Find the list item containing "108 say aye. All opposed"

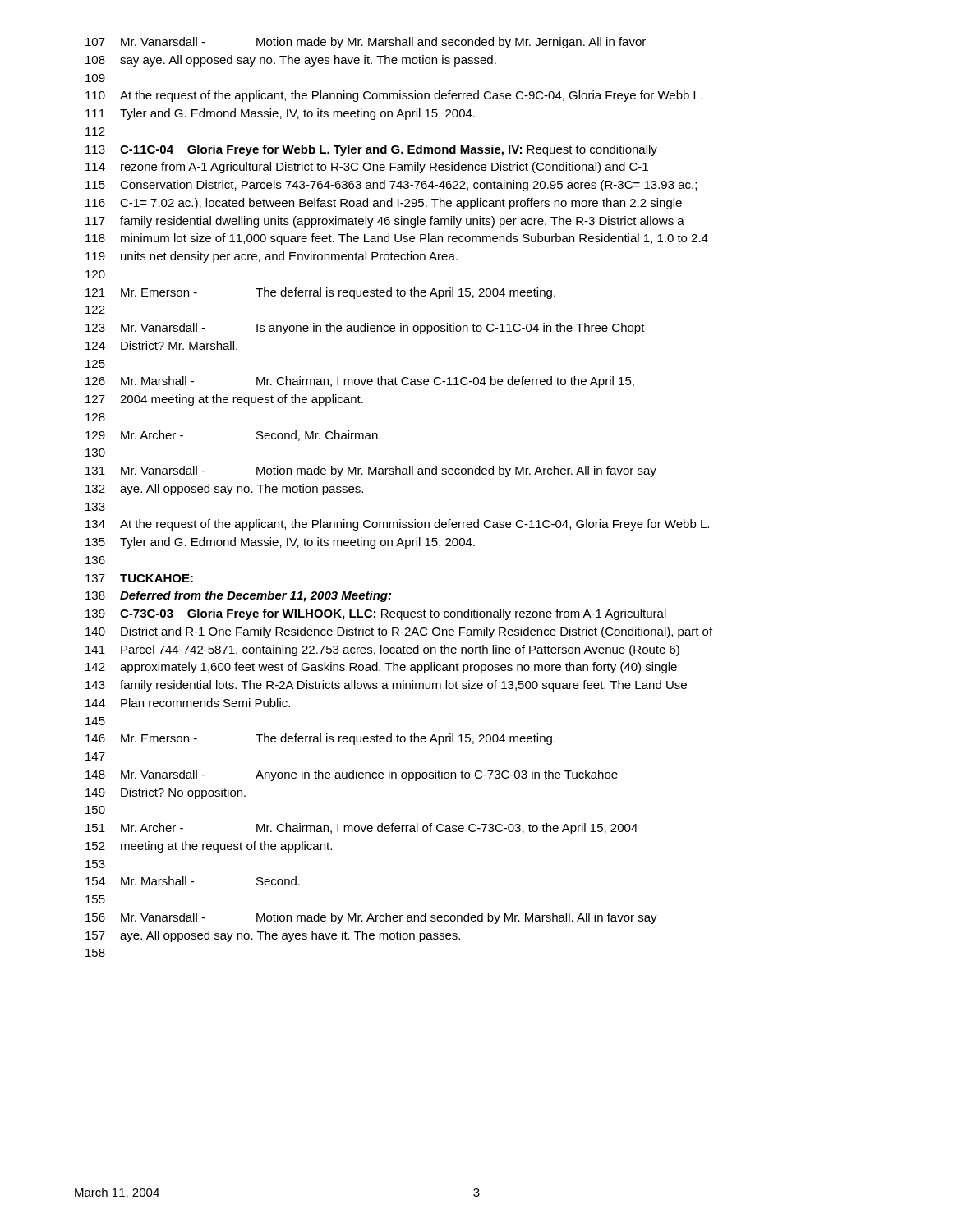click(476, 60)
